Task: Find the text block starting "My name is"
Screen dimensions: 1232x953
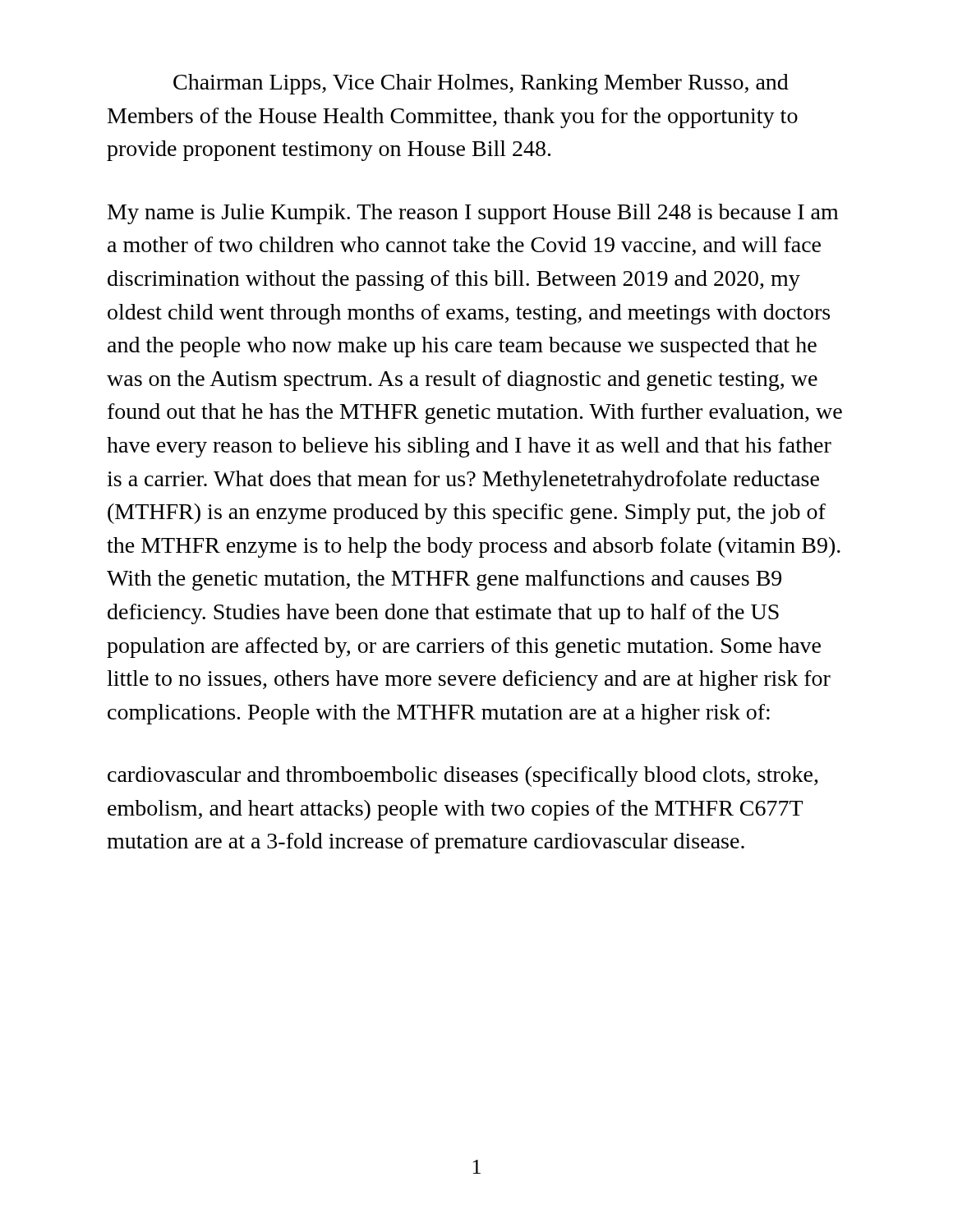Action: [476, 462]
